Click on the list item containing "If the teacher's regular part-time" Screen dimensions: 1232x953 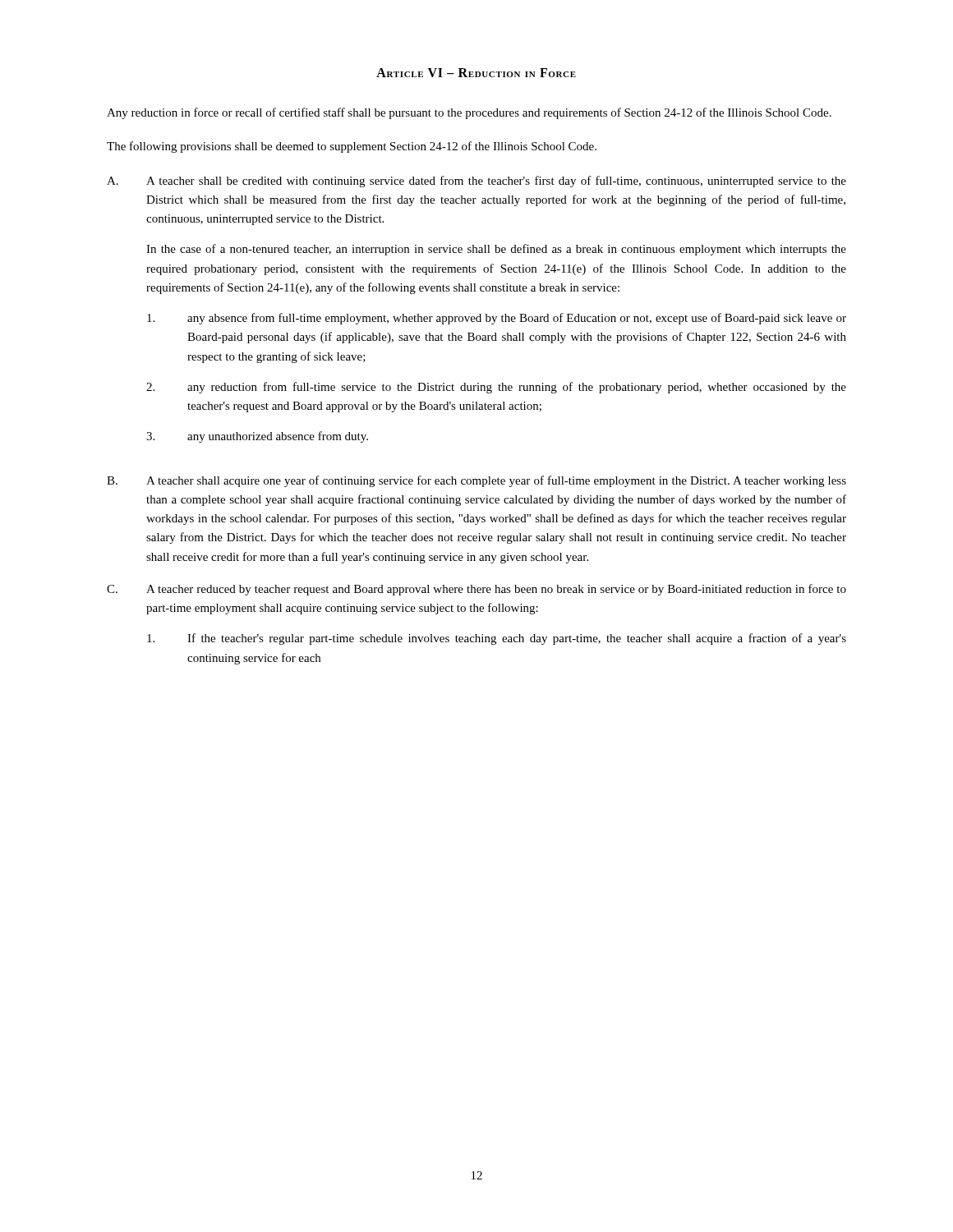click(517, 648)
